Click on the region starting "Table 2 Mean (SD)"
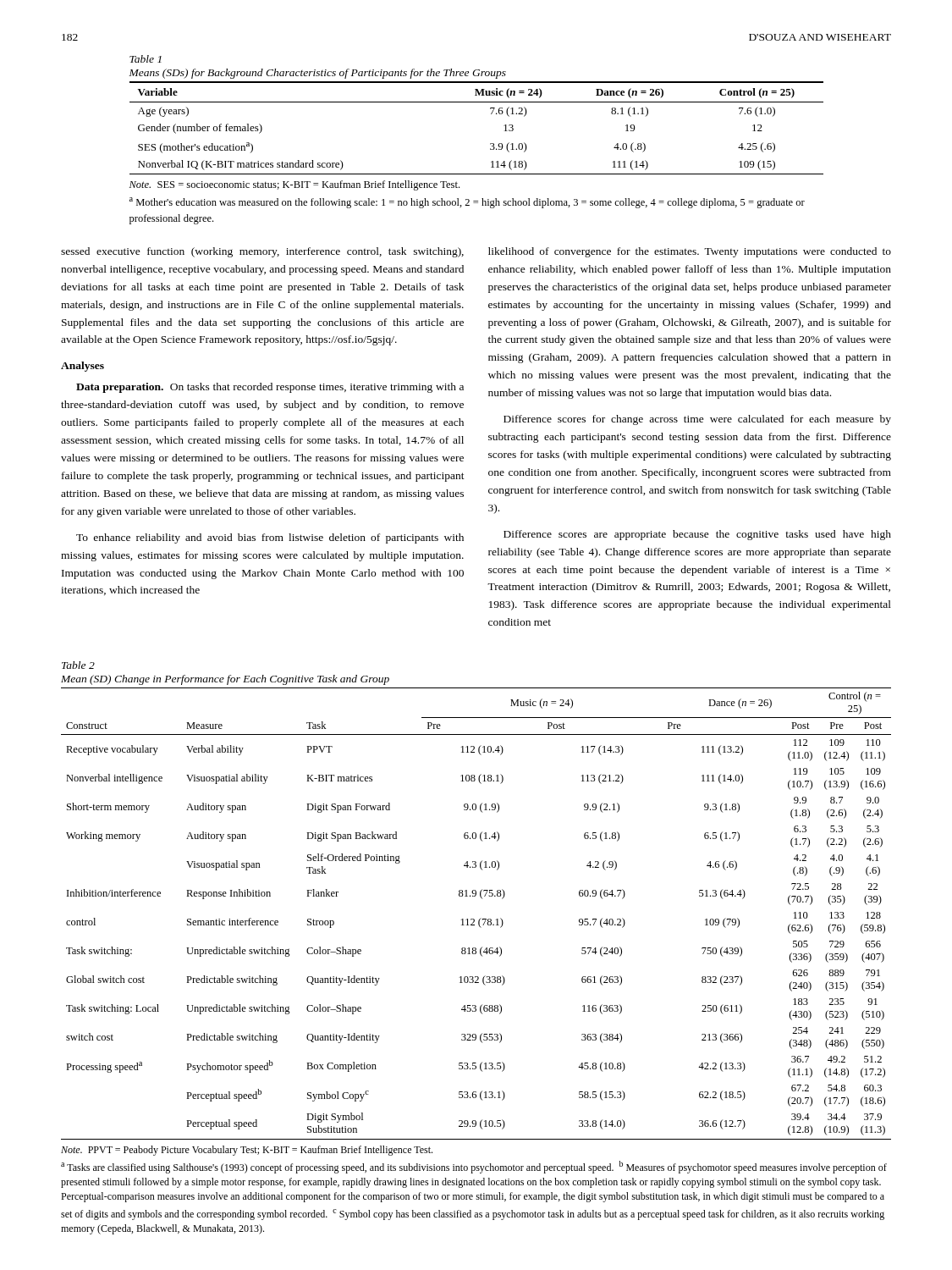The height and width of the screenshot is (1270, 952). pos(78,665)
